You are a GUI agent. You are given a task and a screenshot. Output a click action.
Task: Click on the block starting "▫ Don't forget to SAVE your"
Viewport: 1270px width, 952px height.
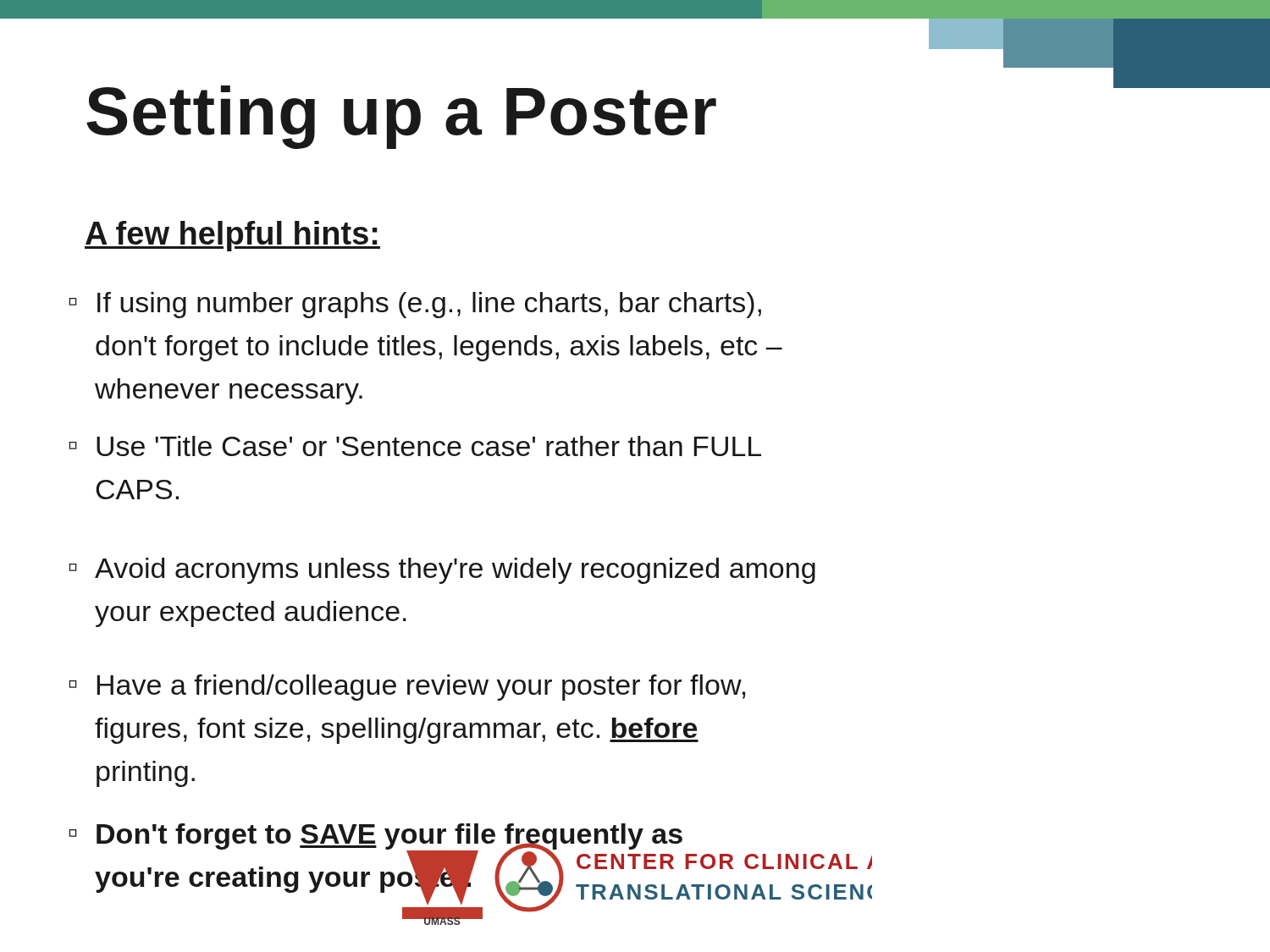click(376, 856)
